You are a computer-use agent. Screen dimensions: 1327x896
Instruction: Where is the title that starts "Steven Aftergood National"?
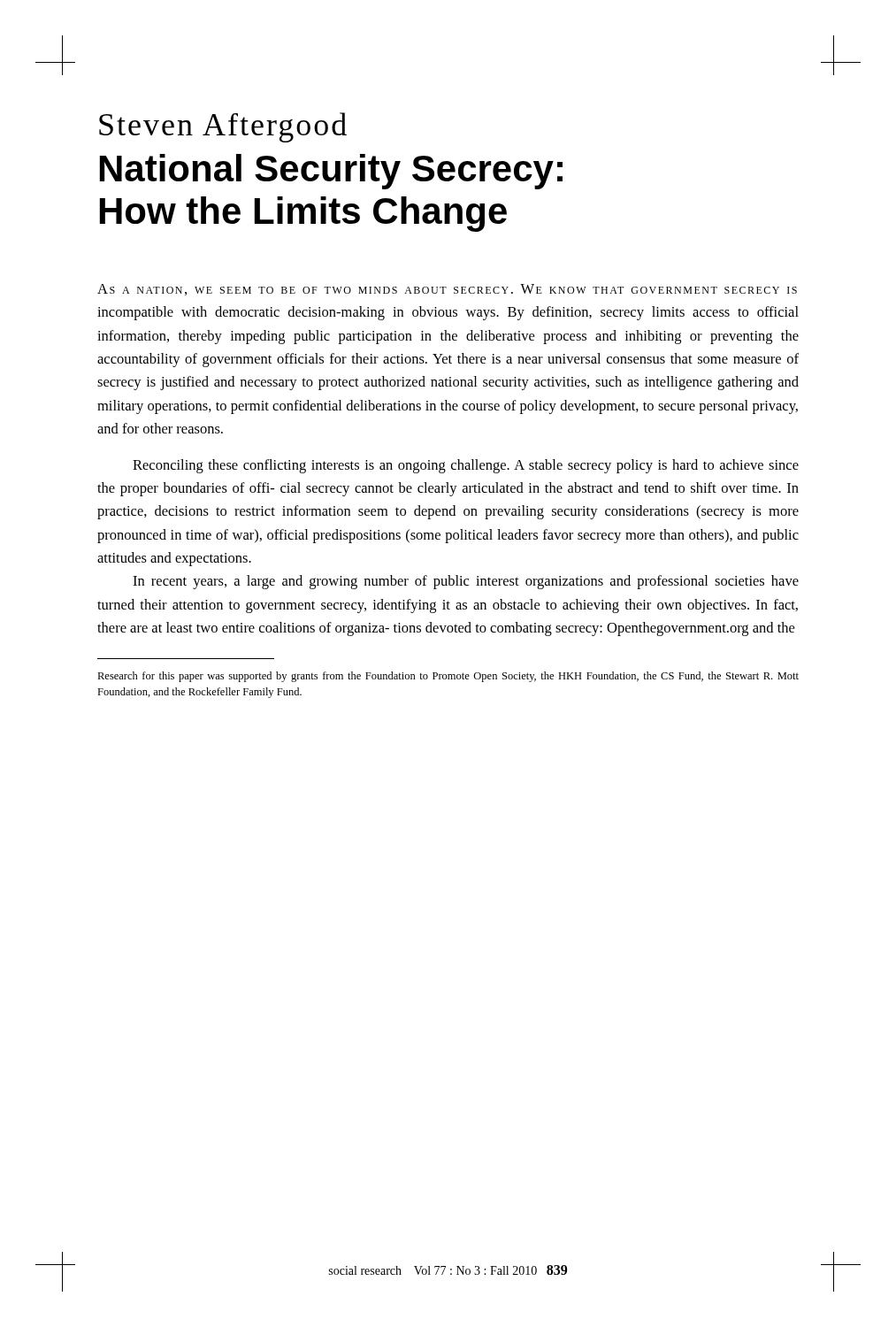point(448,170)
